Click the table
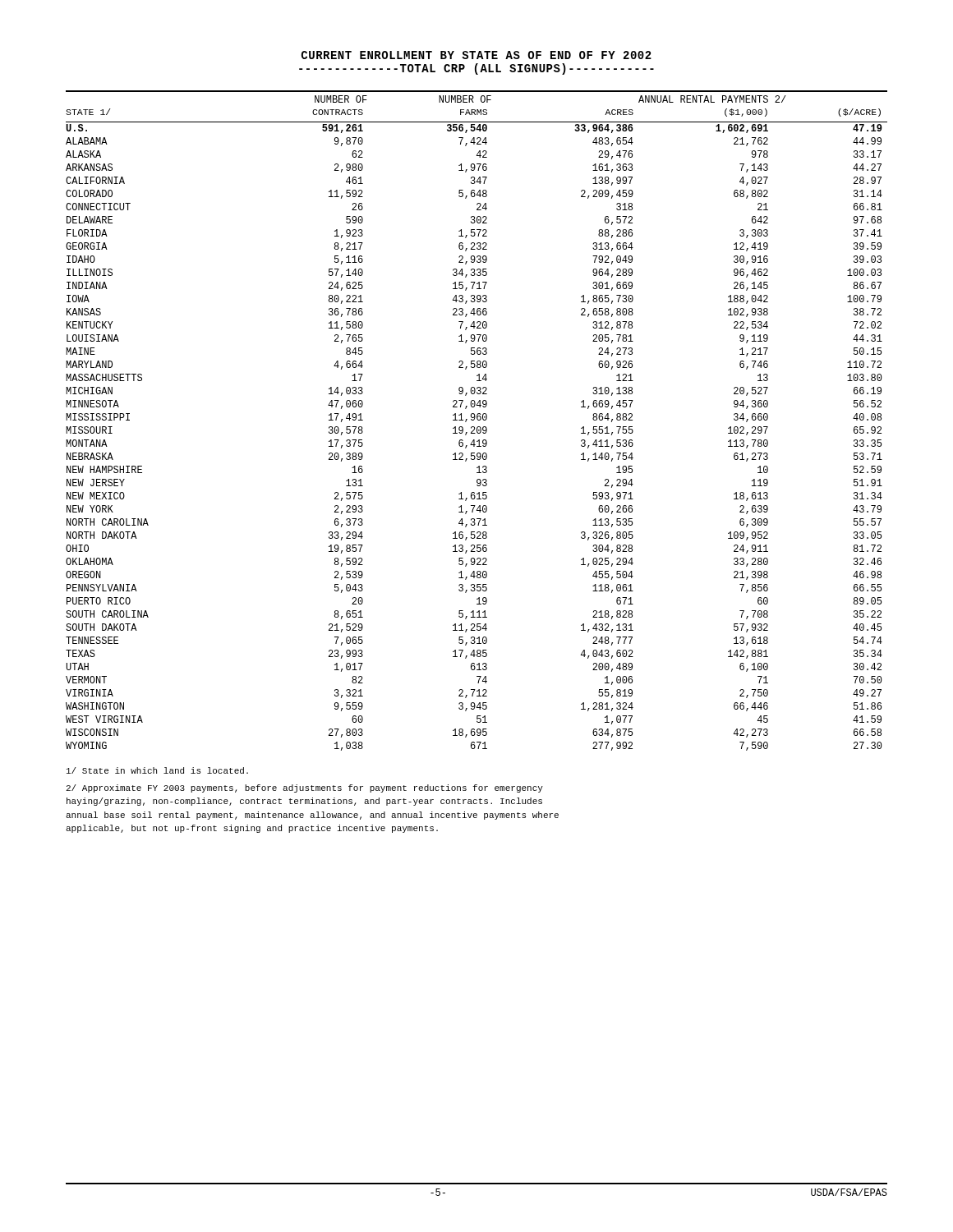Viewport: 953px width, 1232px height. 476,422
